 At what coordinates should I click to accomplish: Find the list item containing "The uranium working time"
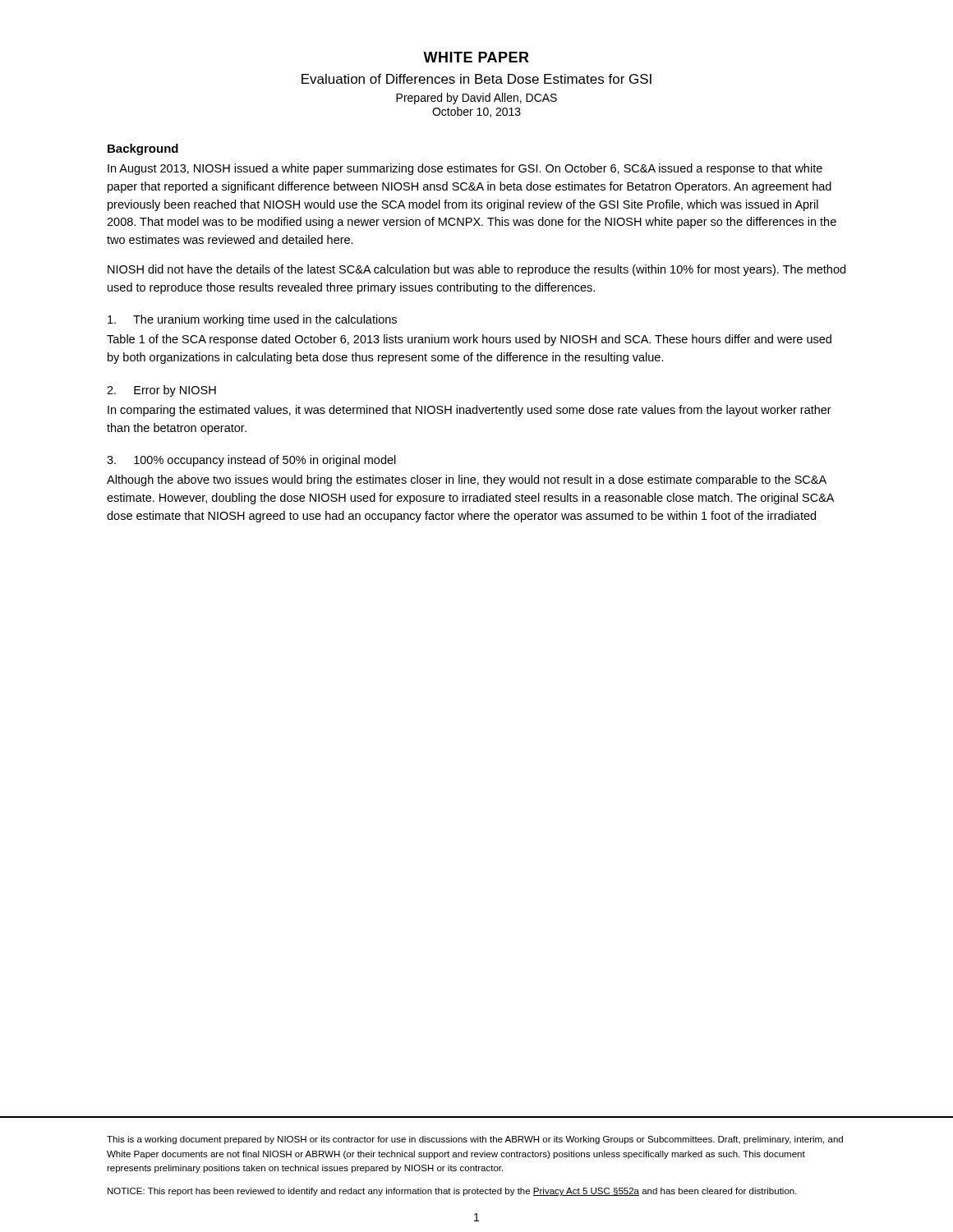(x=252, y=320)
